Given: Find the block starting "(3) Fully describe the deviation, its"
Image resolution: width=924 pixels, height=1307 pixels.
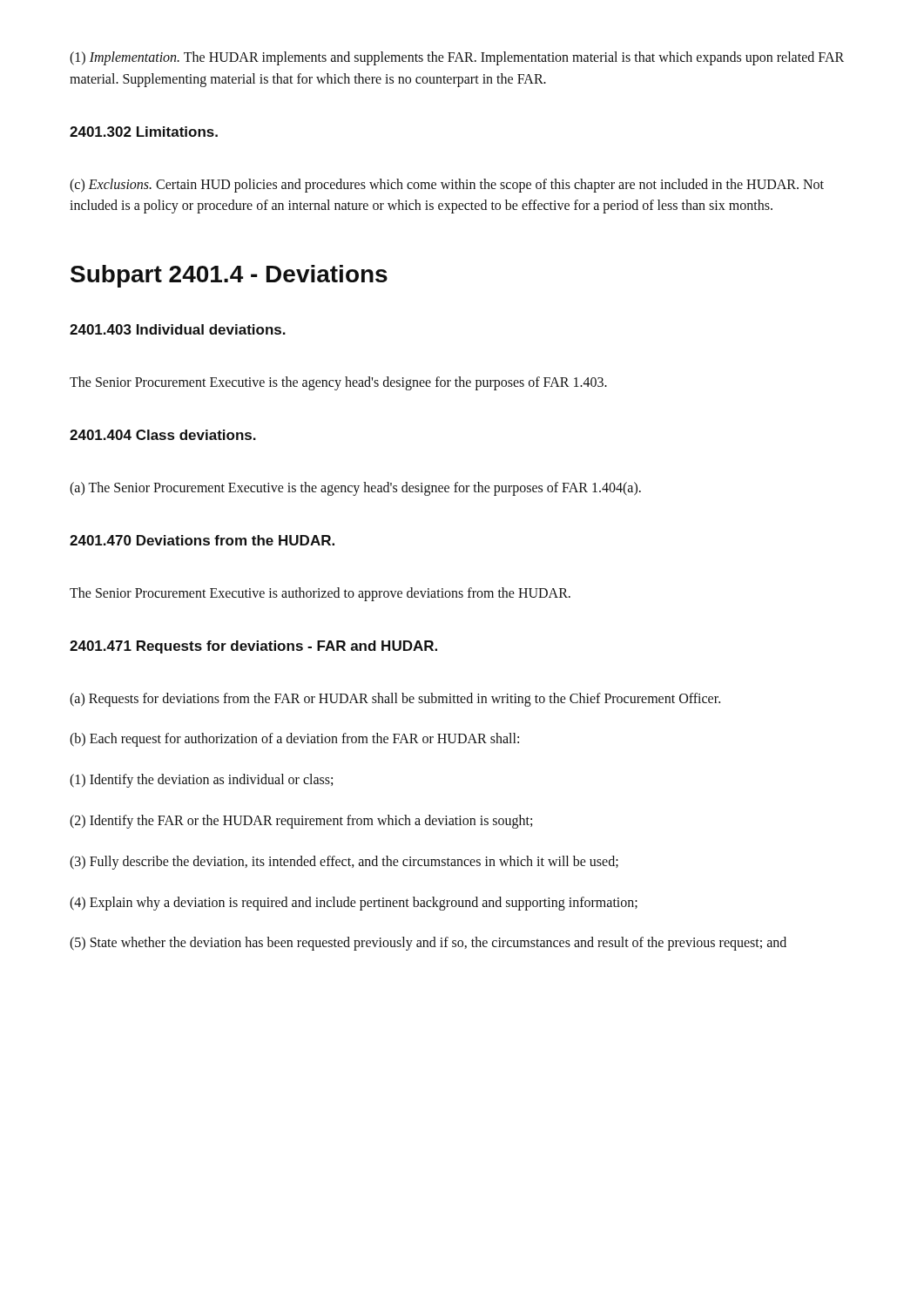Looking at the screenshot, I should [x=344, y=861].
